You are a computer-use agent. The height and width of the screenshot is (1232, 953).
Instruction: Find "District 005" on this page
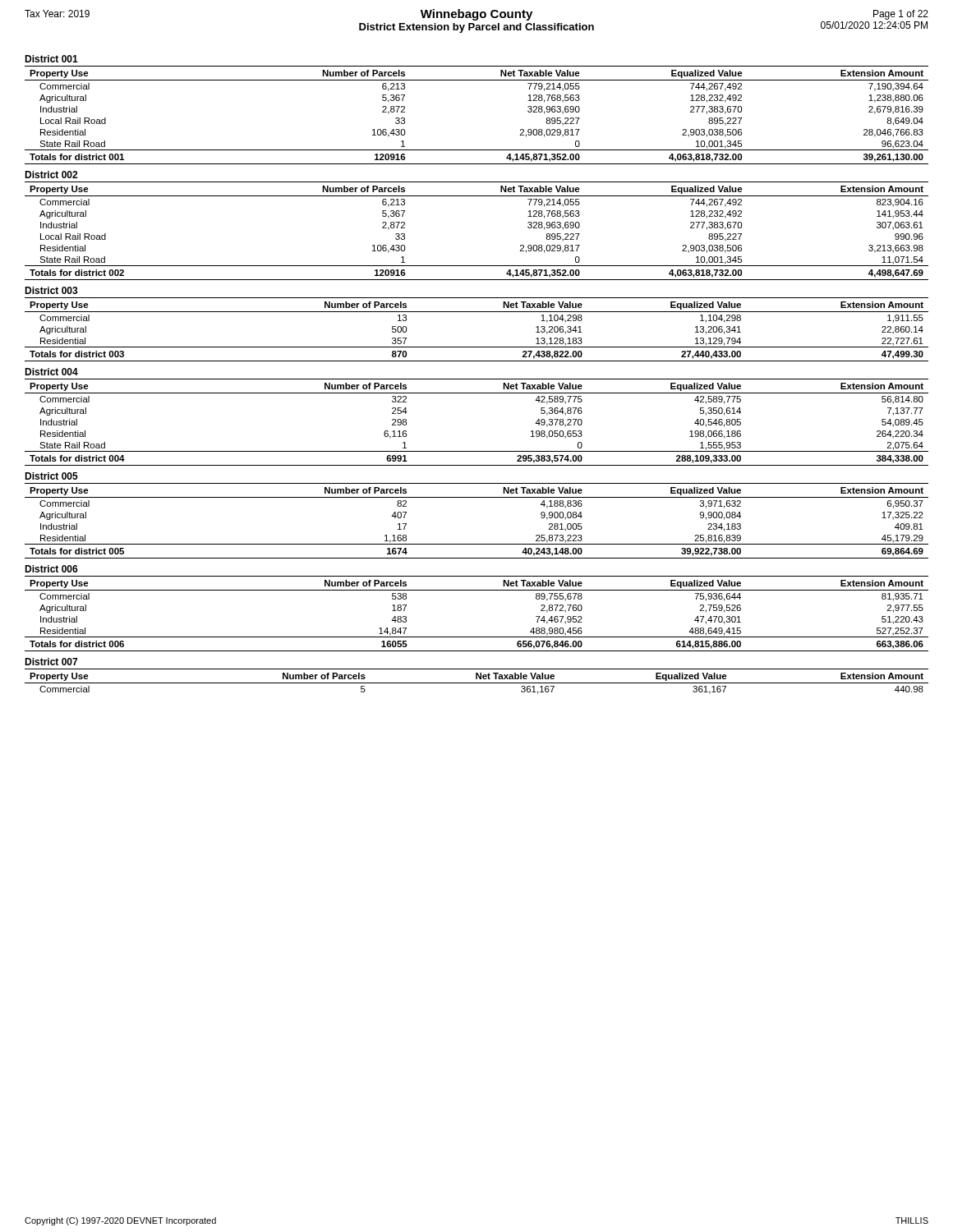tap(51, 476)
